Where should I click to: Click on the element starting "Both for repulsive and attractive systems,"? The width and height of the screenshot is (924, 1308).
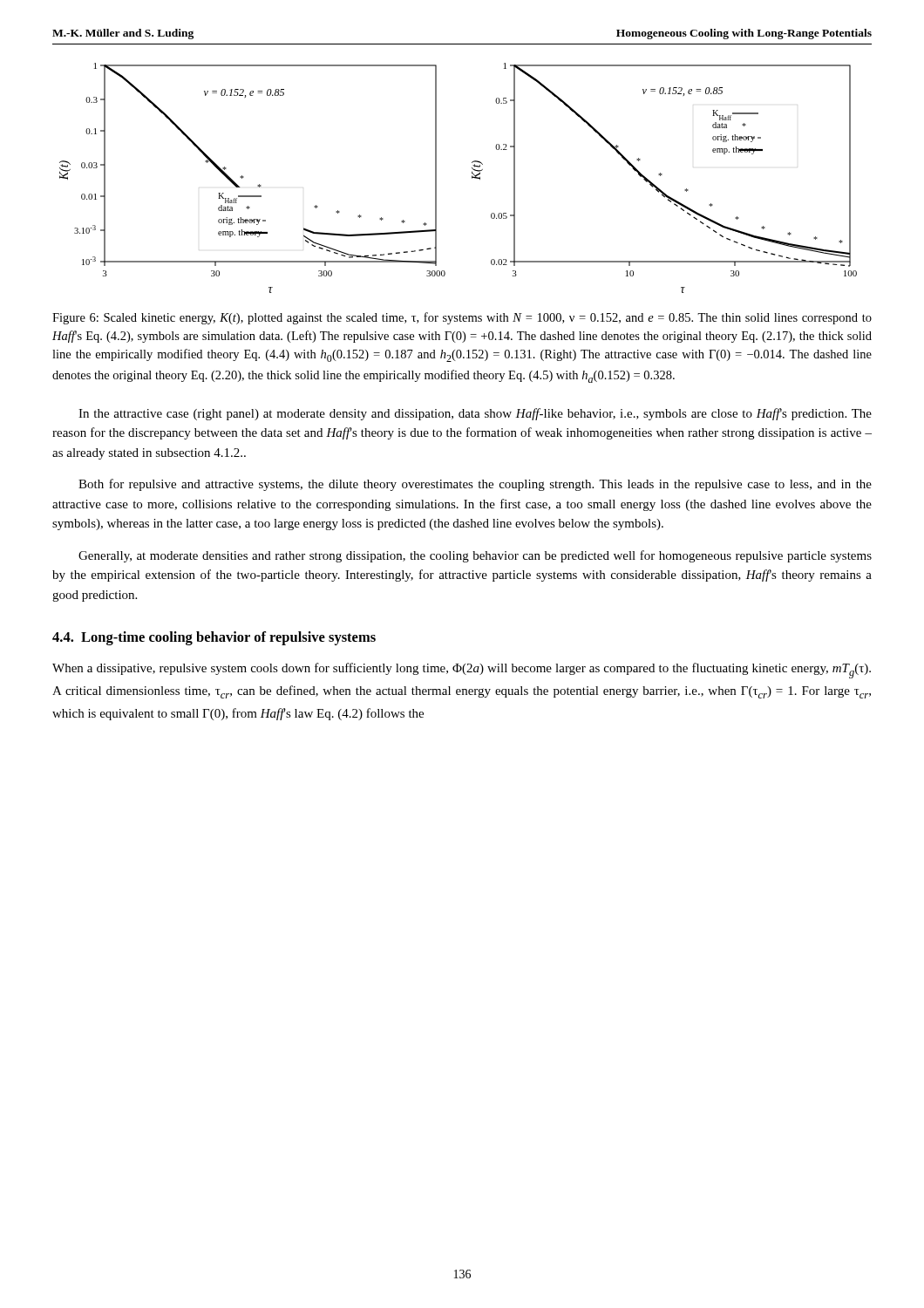[x=462, y=504]
